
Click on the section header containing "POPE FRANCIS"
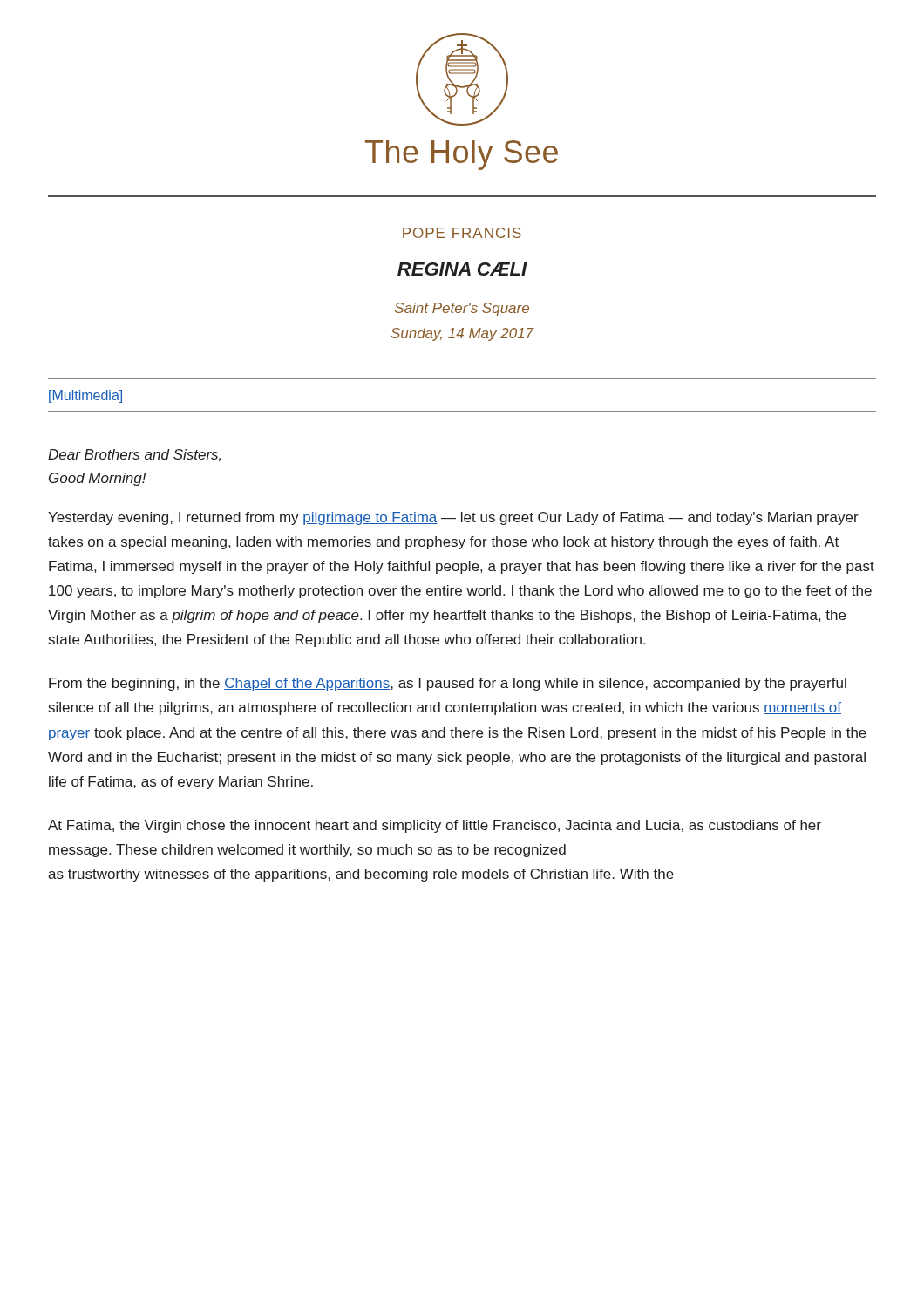462,233
